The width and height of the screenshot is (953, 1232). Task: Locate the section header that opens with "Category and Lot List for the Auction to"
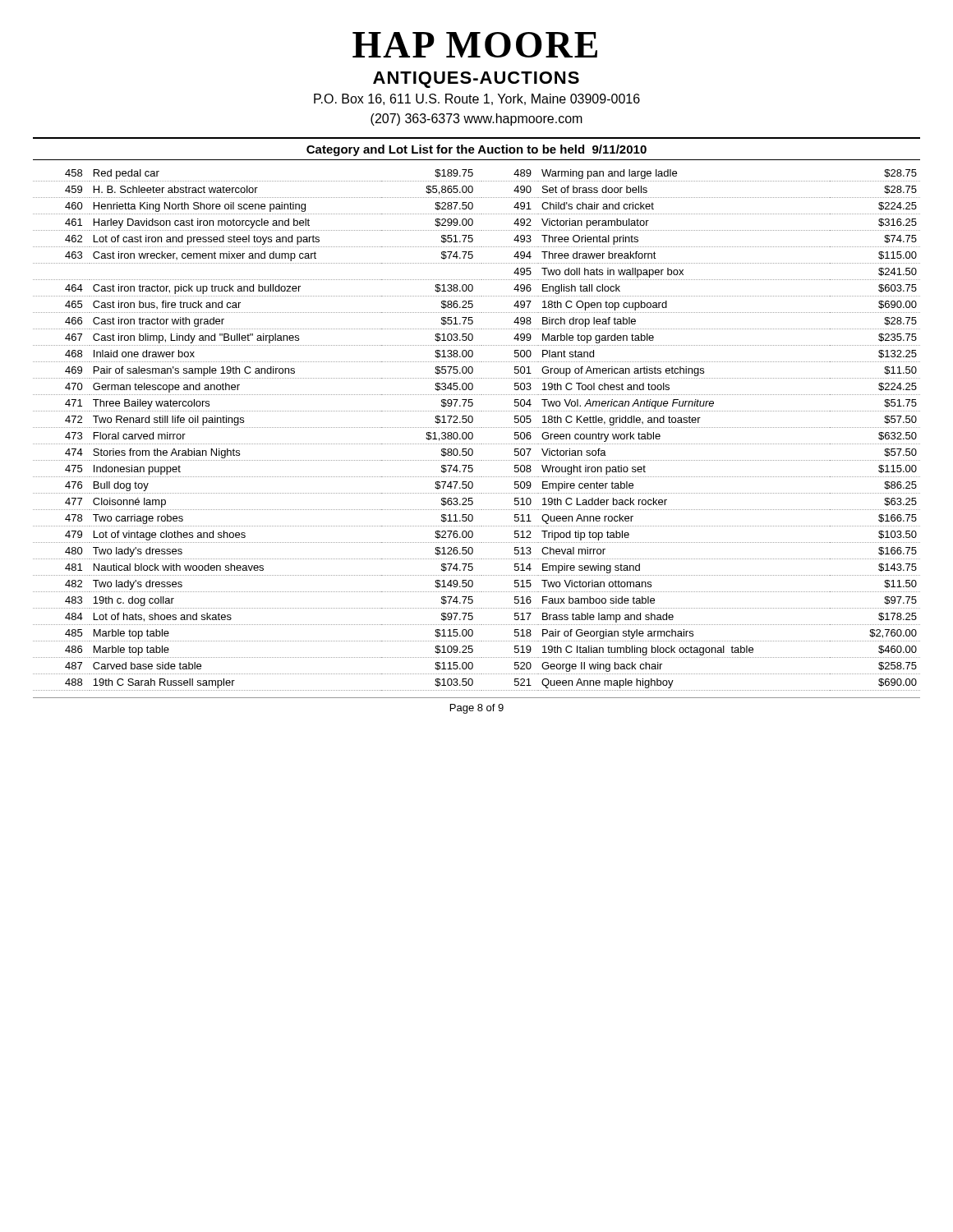(476, 149)
